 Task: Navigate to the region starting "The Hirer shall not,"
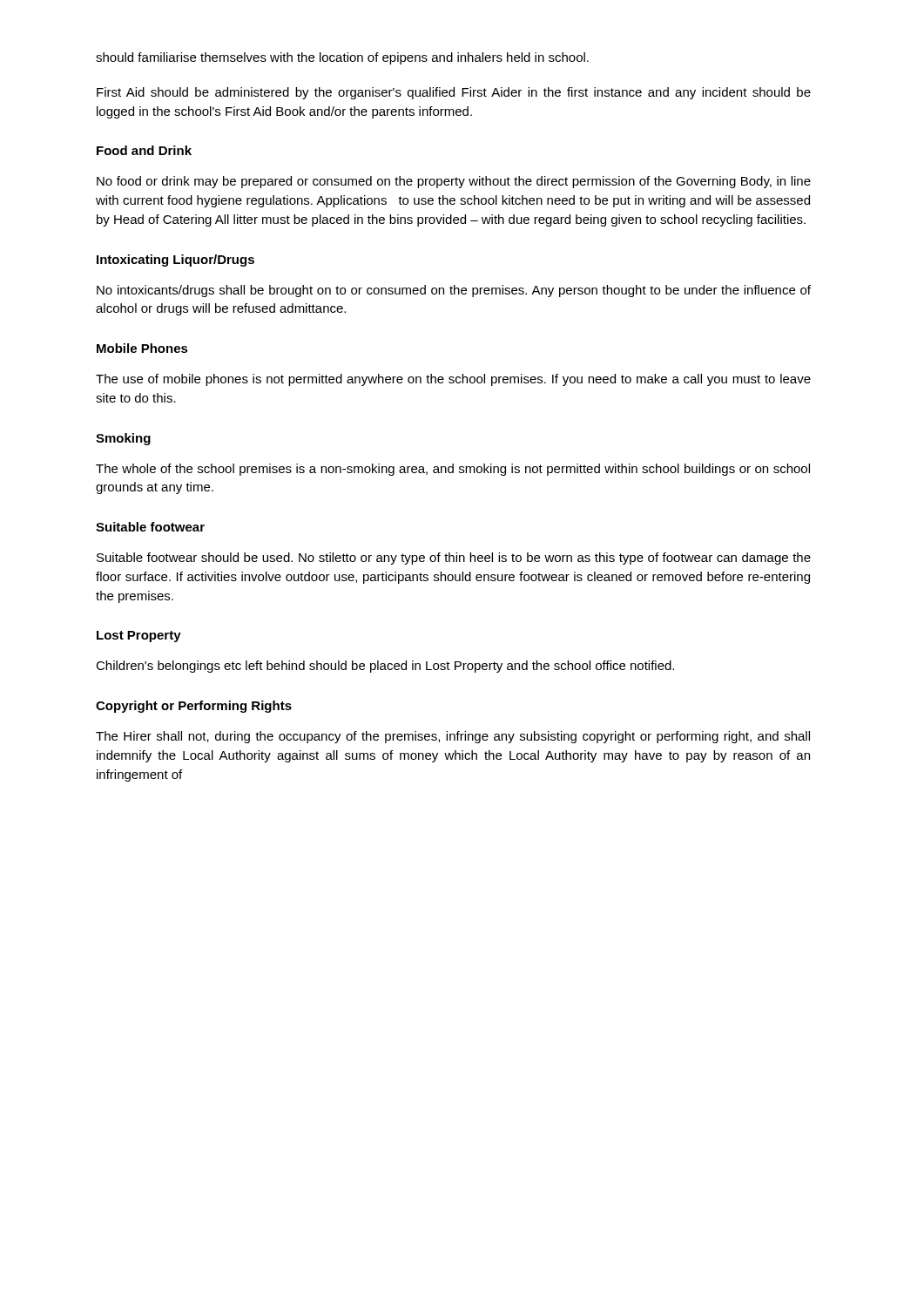(453, 755)
